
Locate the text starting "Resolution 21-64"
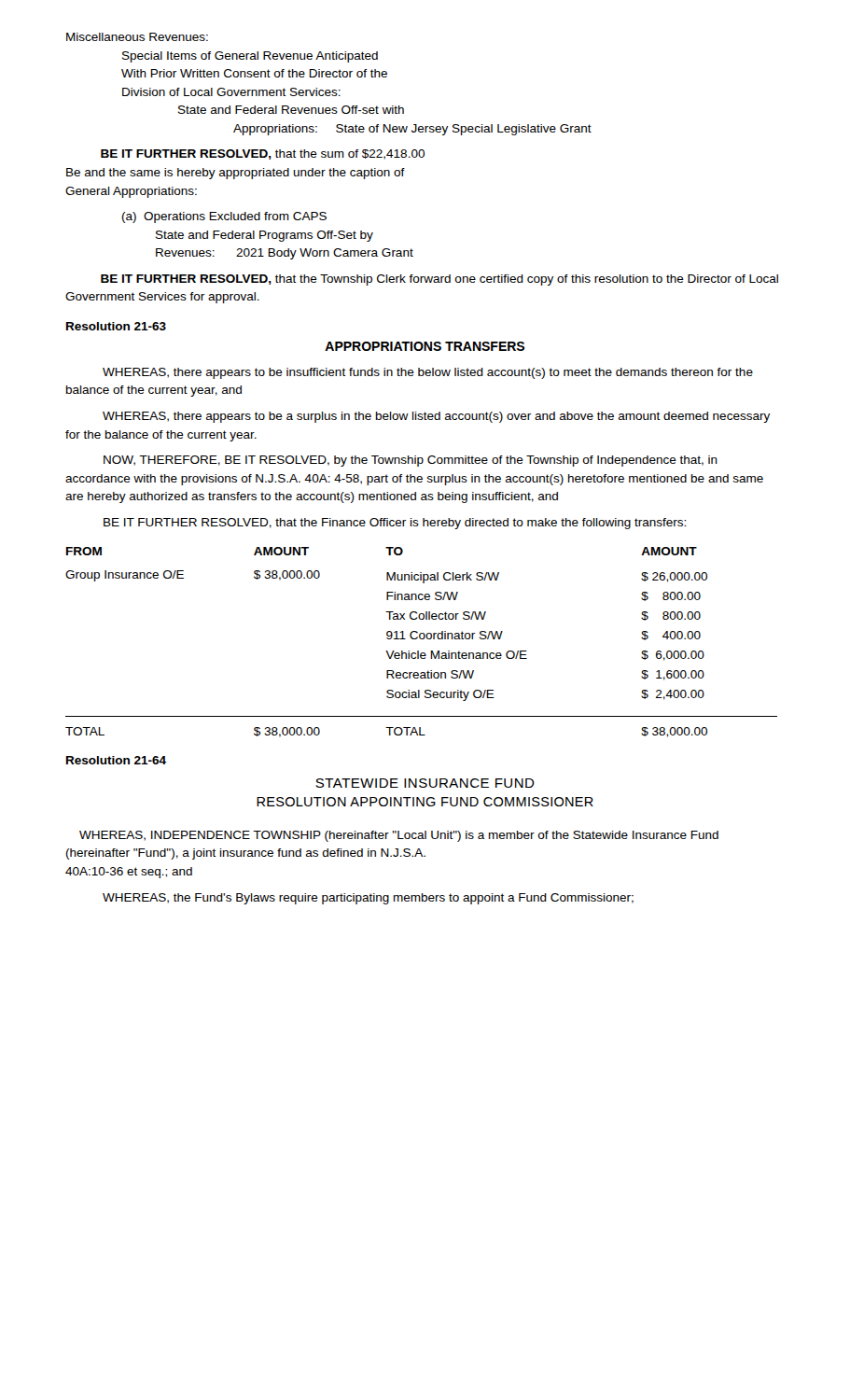(x=116, y=760)
